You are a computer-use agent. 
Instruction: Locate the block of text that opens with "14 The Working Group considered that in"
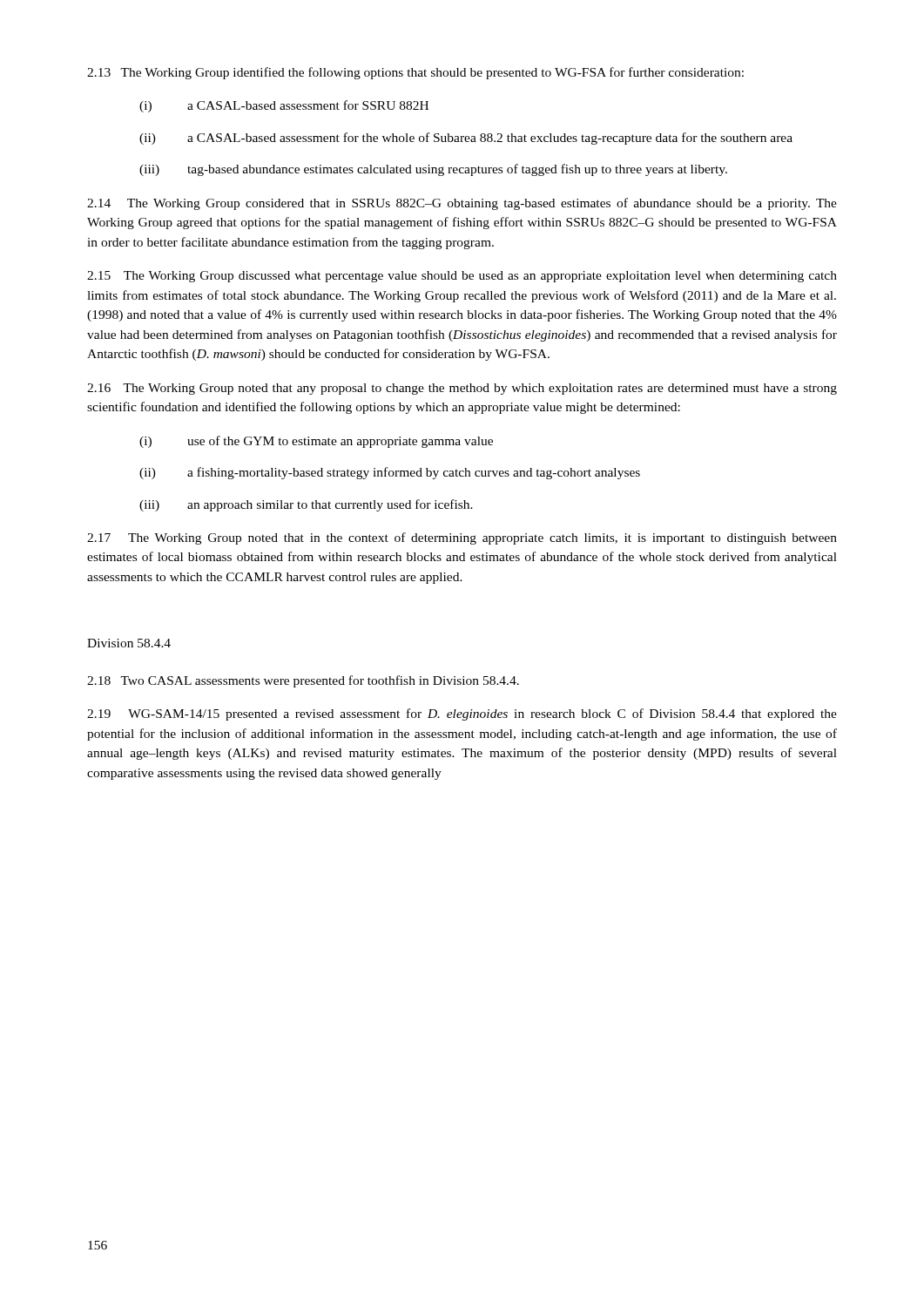(x=462, y=222)
